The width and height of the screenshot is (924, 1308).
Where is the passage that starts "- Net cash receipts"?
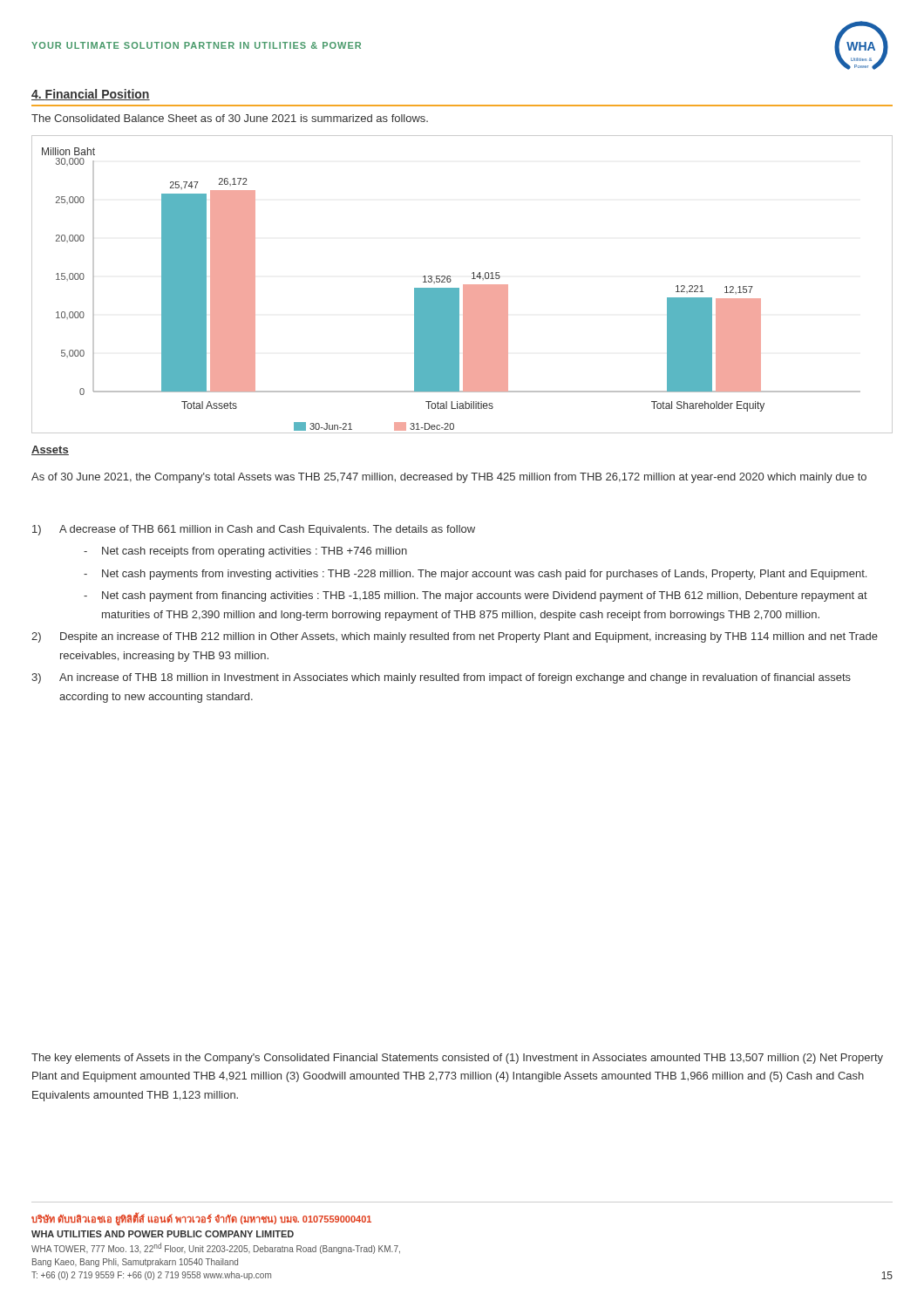246,551
